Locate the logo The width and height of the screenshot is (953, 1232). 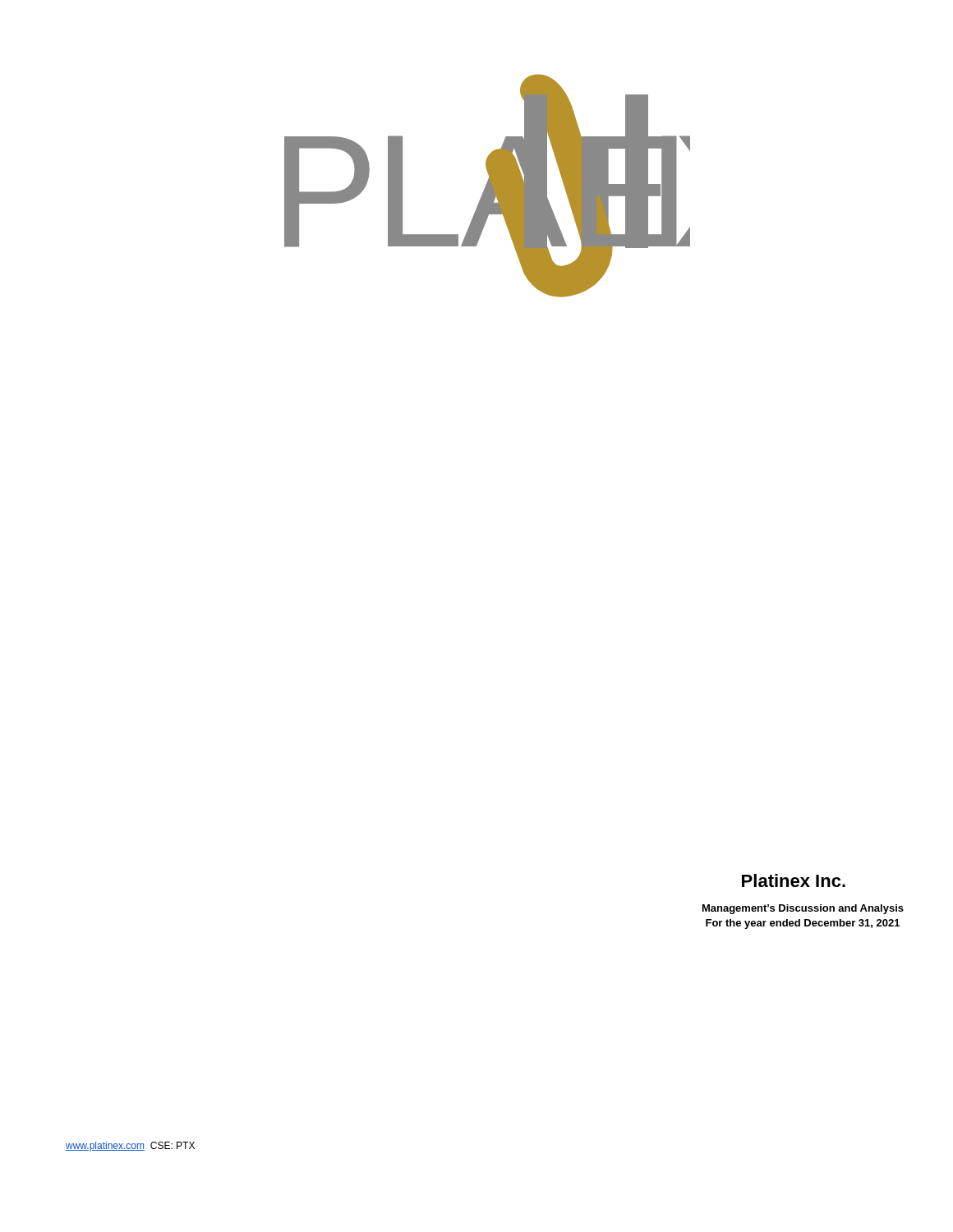(x=476, y=189)
